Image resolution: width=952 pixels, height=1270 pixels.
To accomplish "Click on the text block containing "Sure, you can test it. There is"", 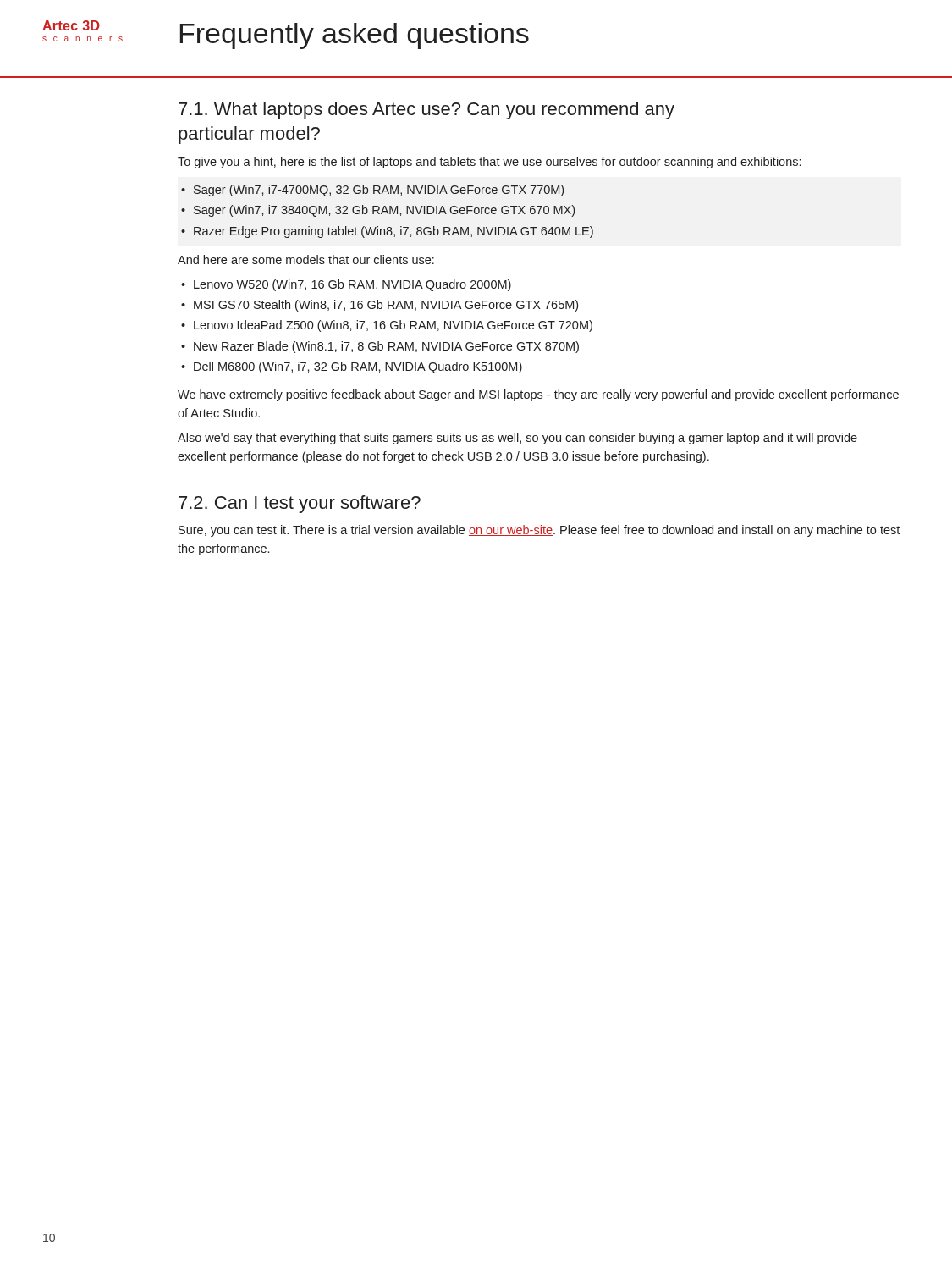I will click(x=539, y=539).
